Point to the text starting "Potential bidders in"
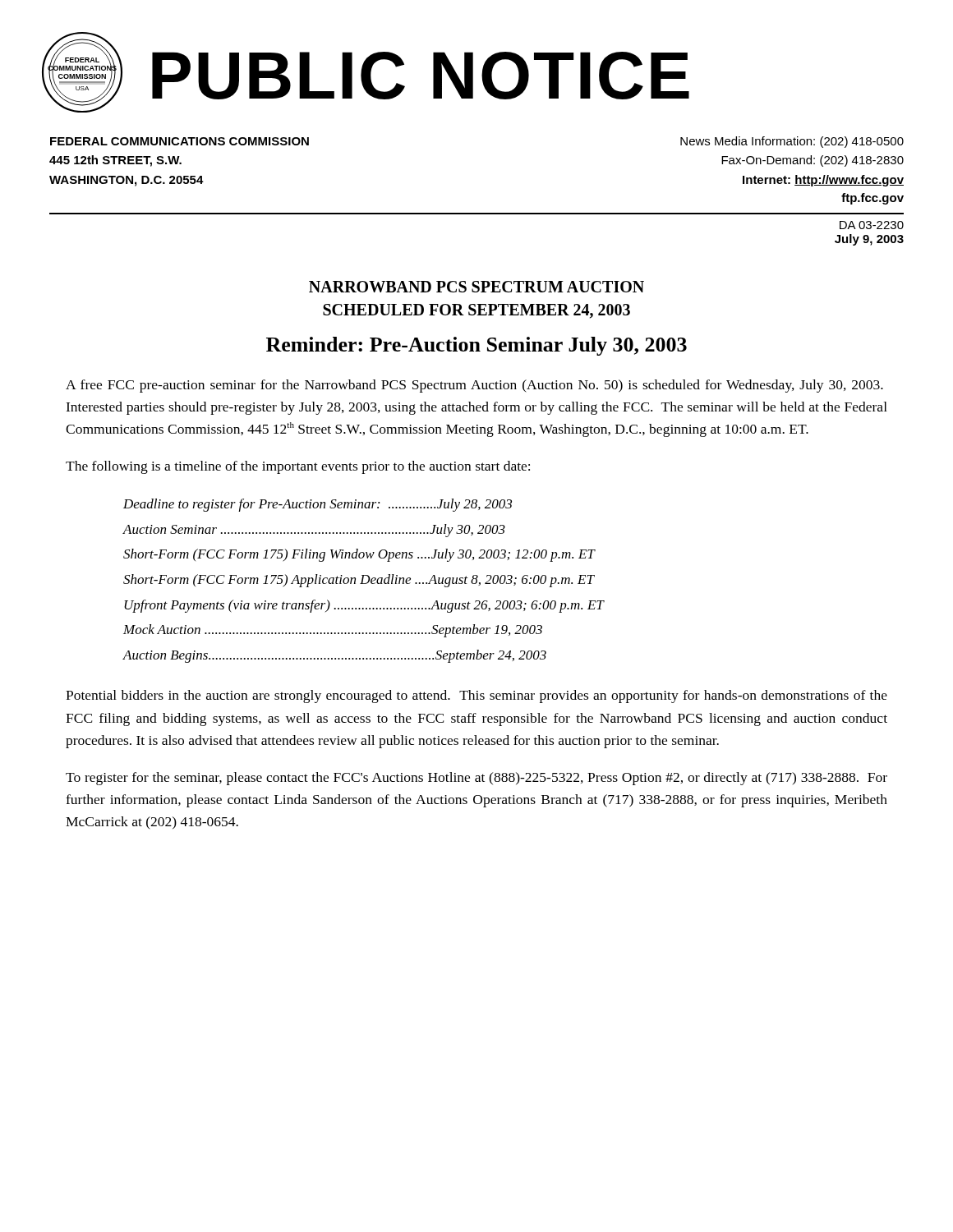Screen dimensions: 1232x953 coord(476,717)
